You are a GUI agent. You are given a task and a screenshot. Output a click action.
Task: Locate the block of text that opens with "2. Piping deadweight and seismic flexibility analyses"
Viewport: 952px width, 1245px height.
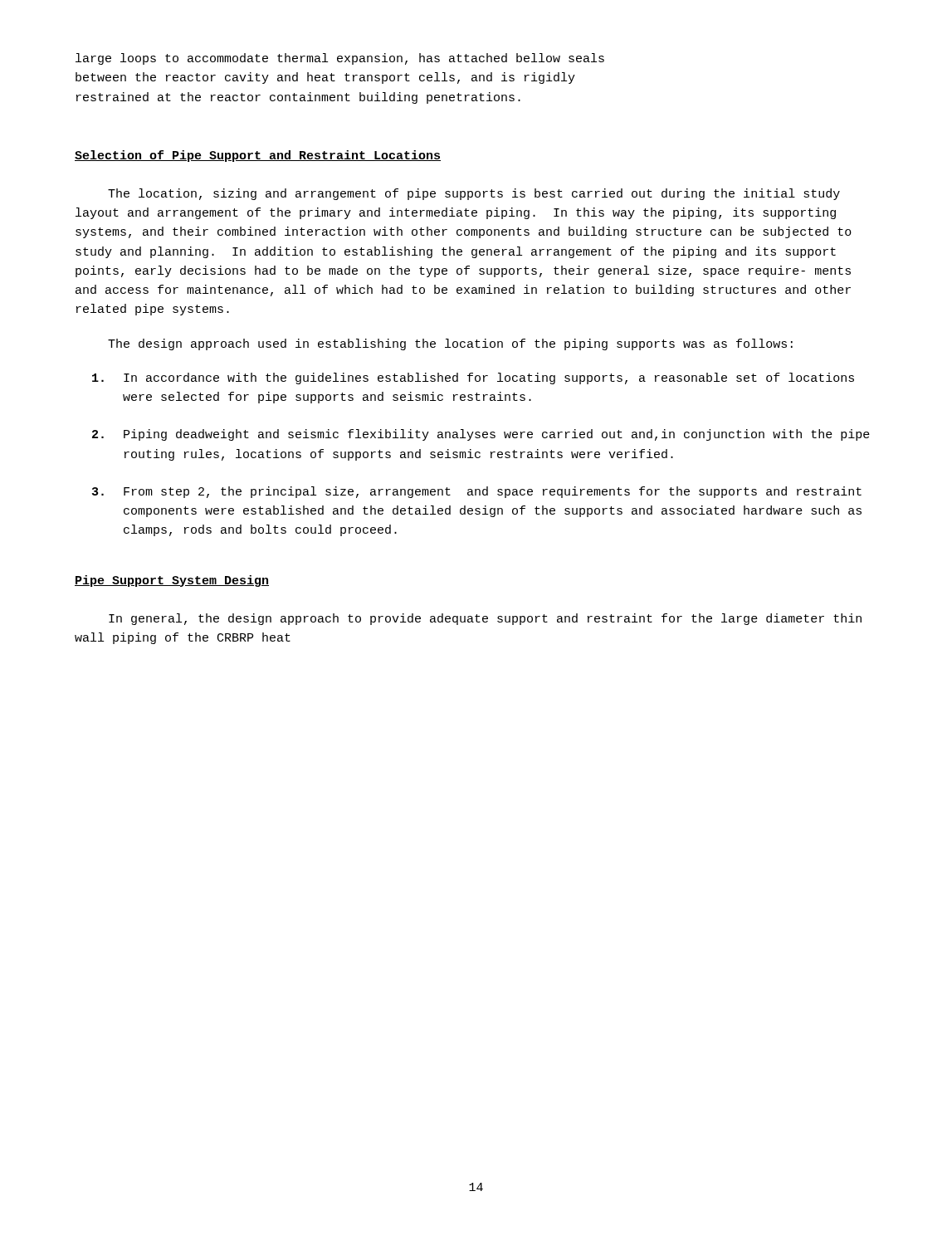[x=484, y=445]
